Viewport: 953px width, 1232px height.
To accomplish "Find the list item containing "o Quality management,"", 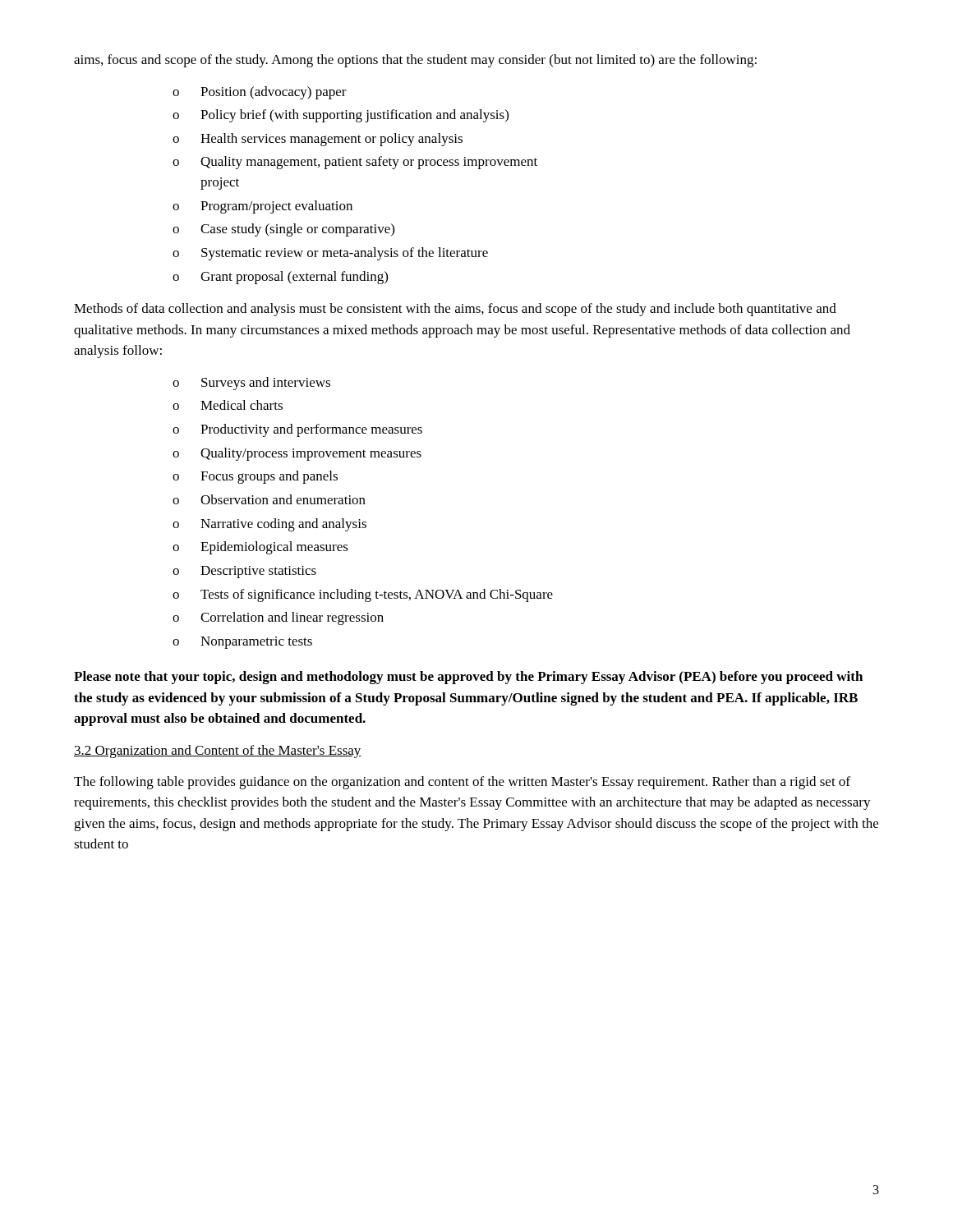I will tap(526, 173).
